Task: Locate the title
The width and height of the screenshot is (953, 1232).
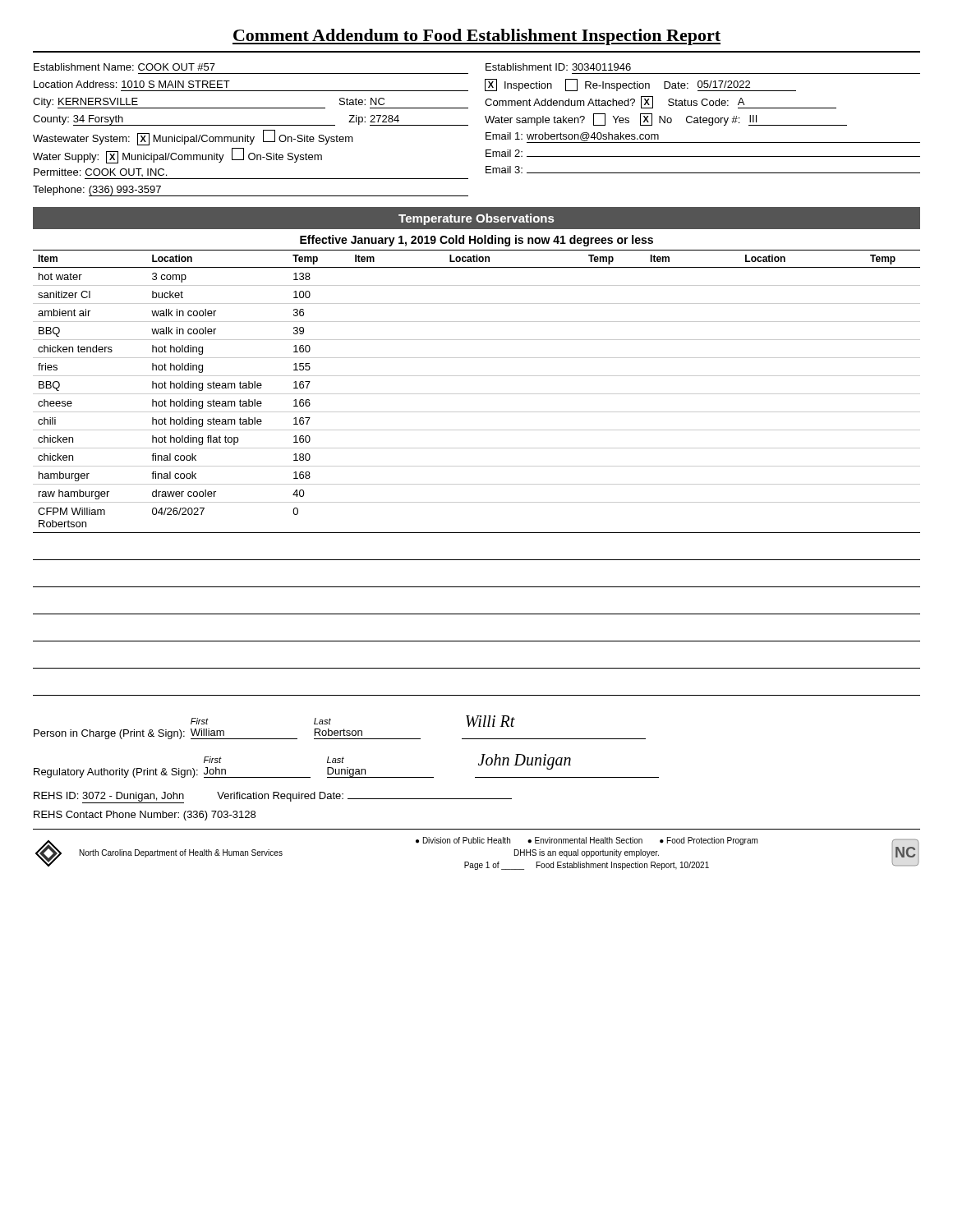Action: coord(476,35)
